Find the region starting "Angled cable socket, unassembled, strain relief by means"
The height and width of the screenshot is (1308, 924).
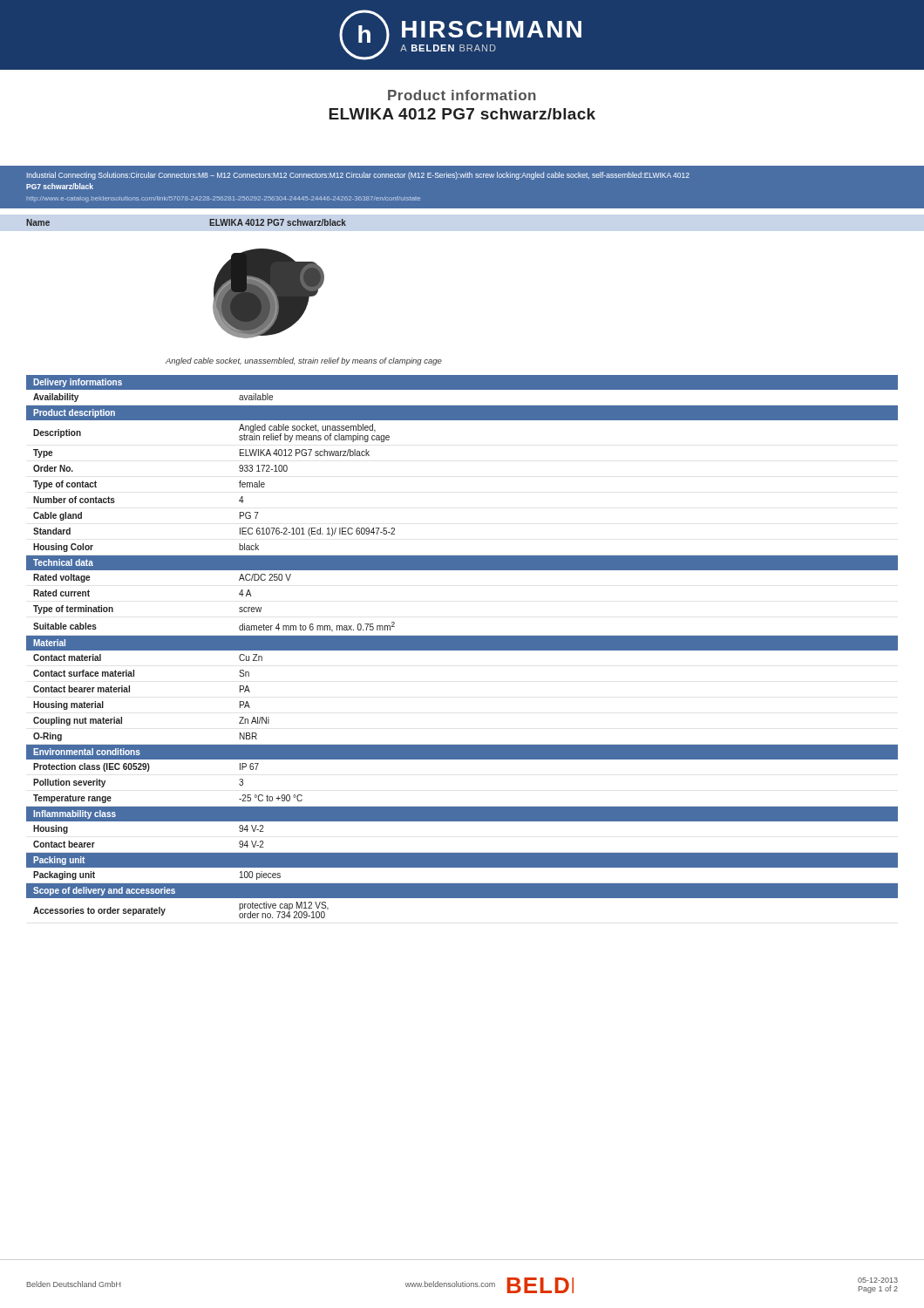click(x=304, y=361)
